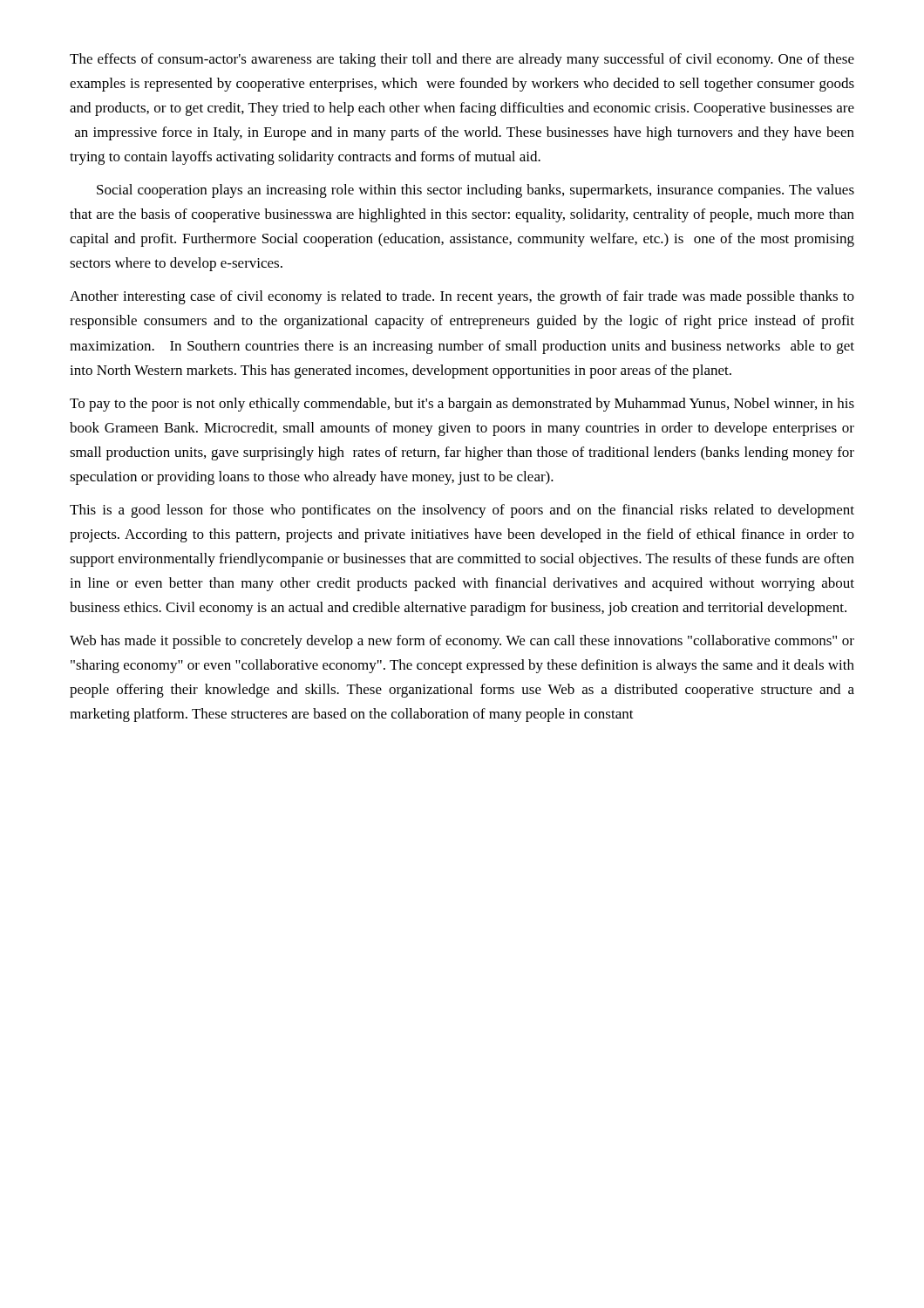This screenshot has height=1308, width=924.
Task: Select the element starting "Web has made it possible"
Action: pos(462,677)
